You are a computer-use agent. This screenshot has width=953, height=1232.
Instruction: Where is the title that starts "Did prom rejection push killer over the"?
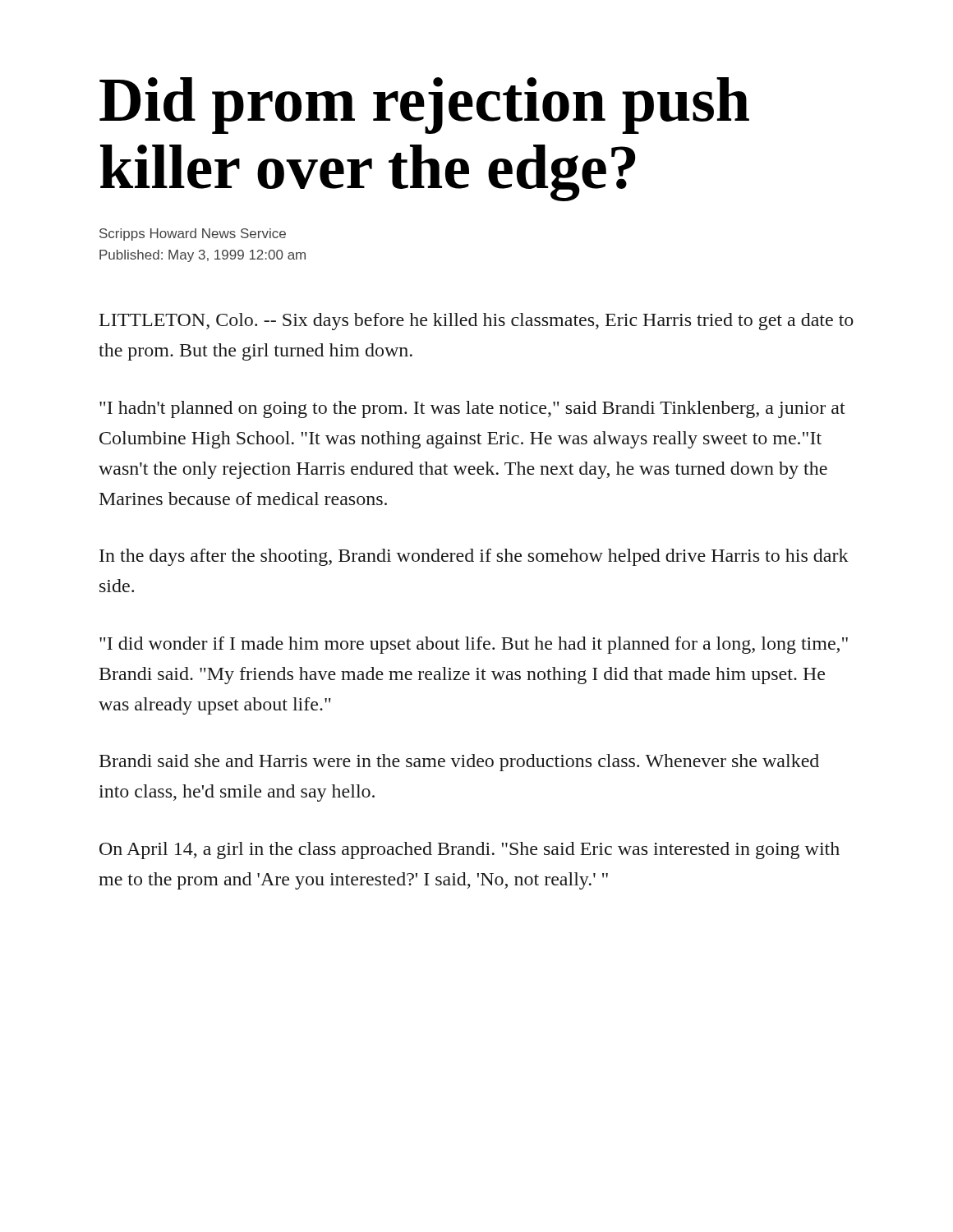[x=476, y=133]
